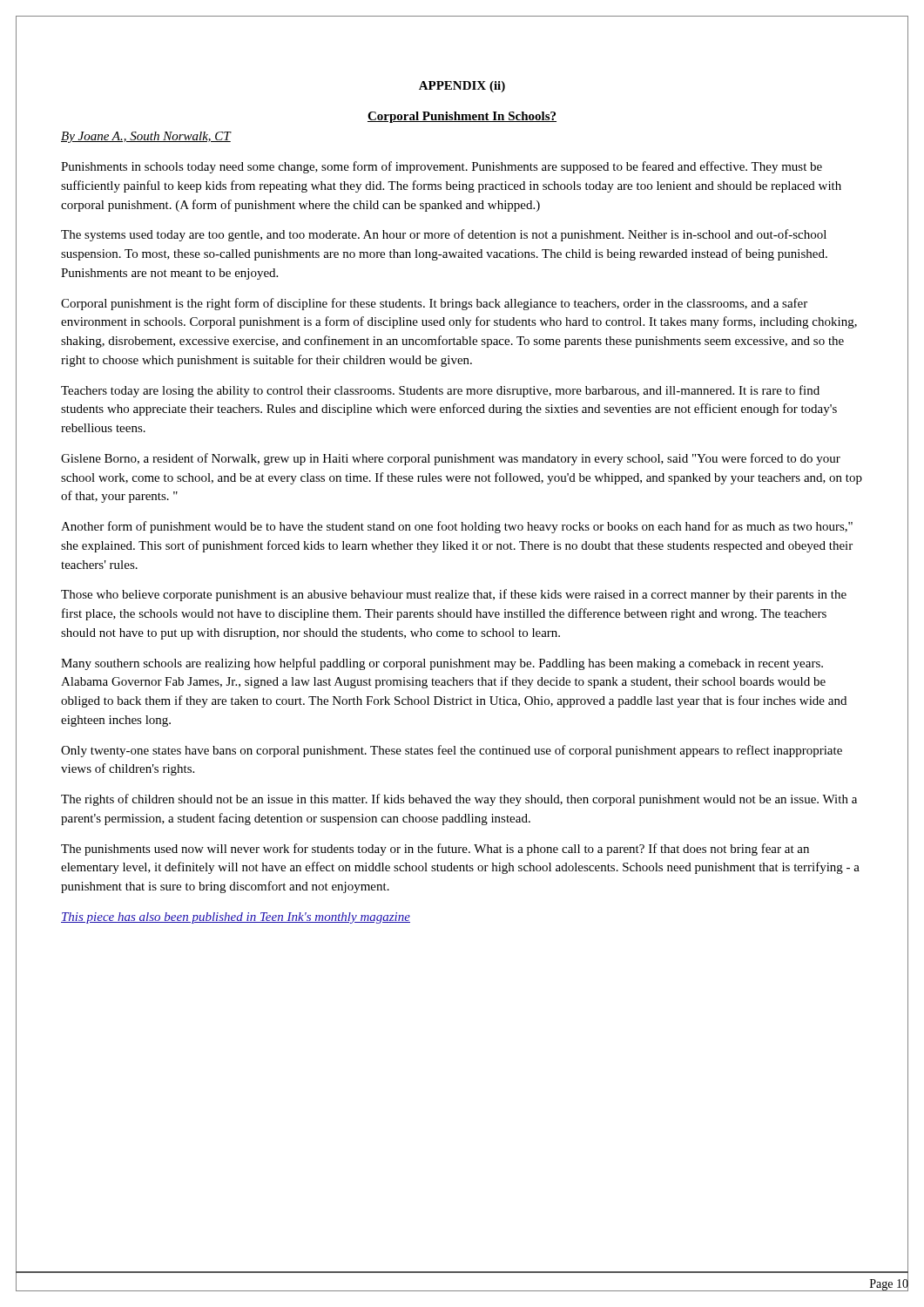The height and width of the screenshot is (1307, 924).
Task: Find "By Joane A., South Norwalk, CT" on this page
Action: pyautogui.click(x=146, y=136)
